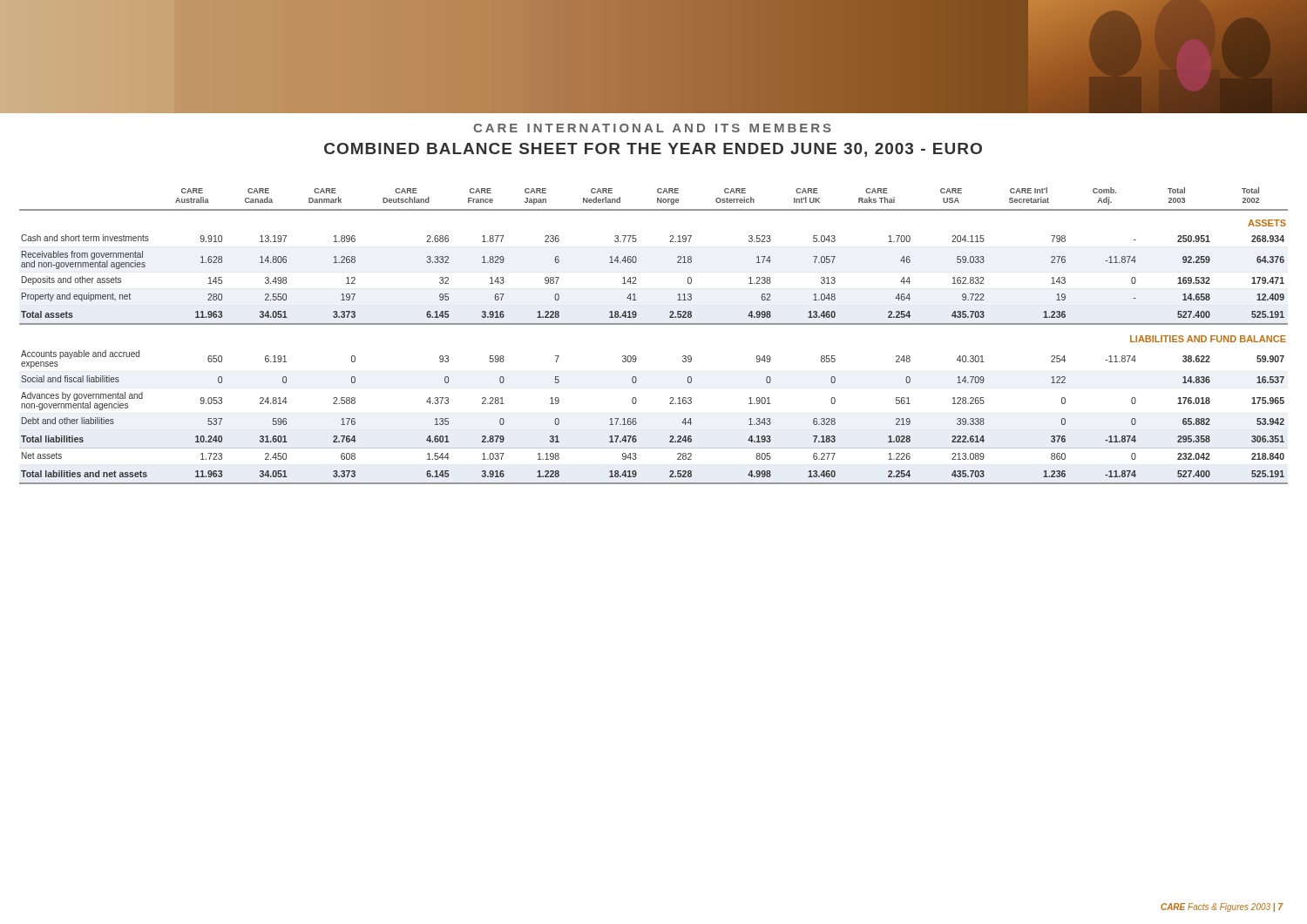Find a photo
This screenshot has width=1307, height=924.
tap(654, 57)
